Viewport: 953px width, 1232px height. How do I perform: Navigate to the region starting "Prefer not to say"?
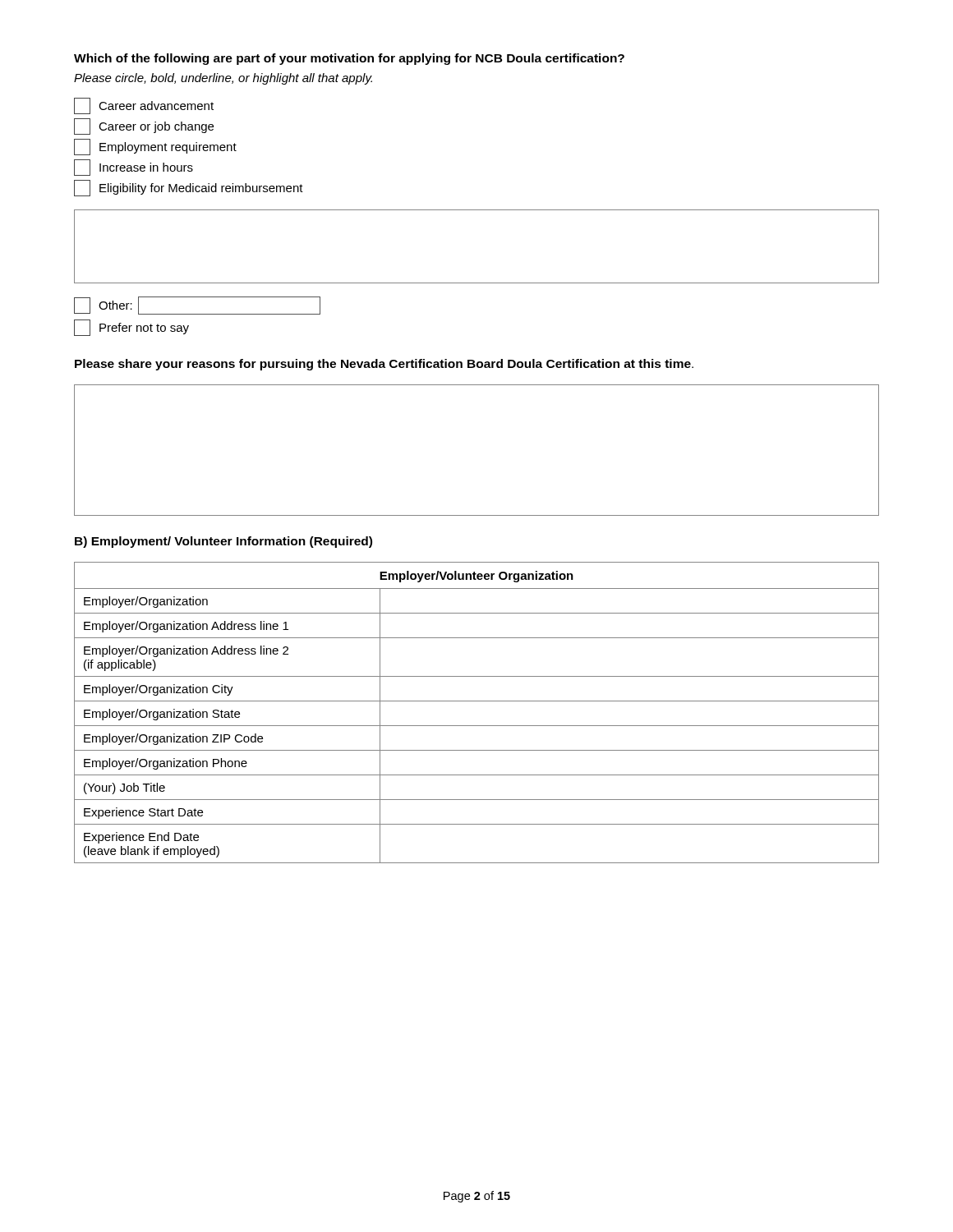131,327
